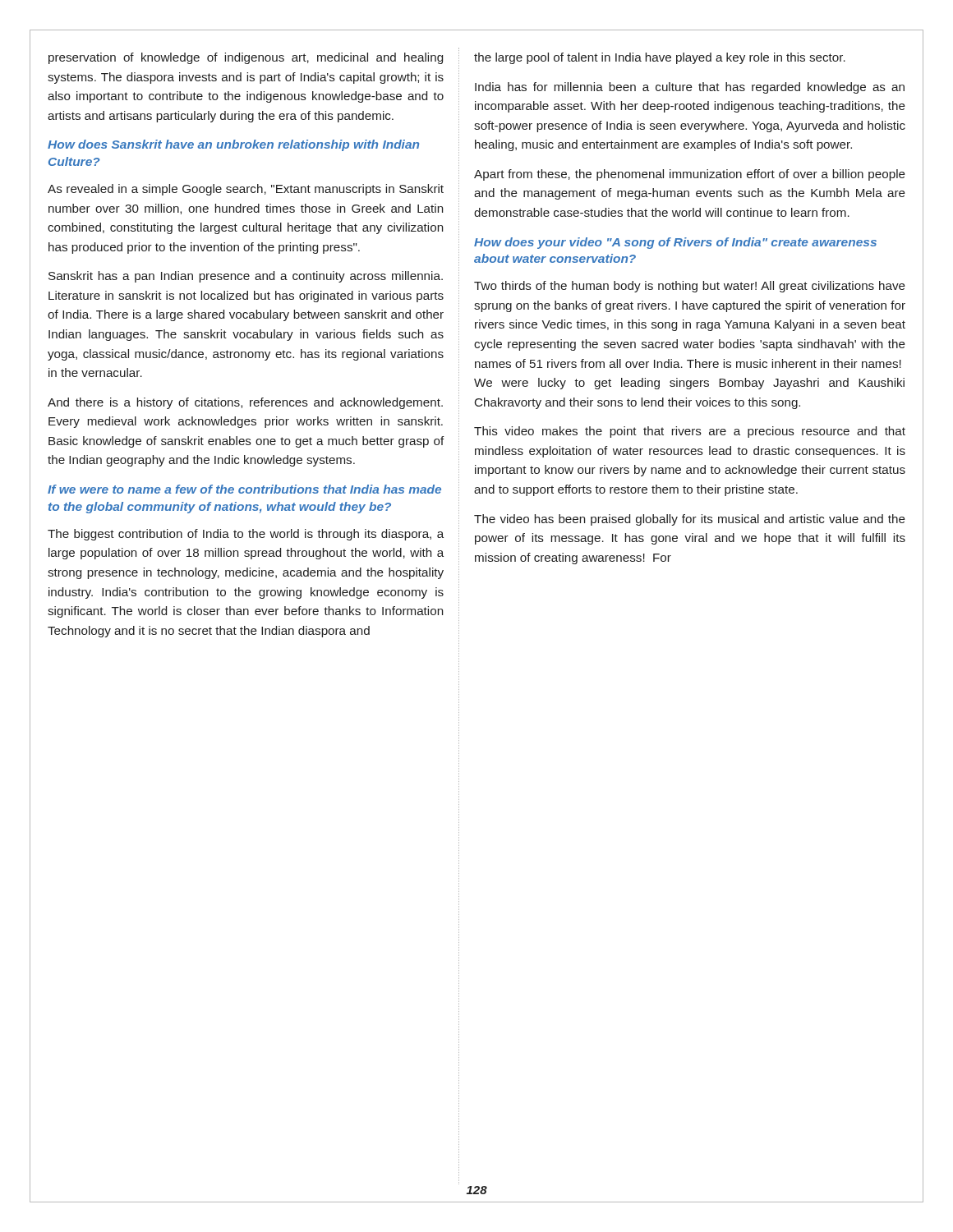This screenshot has height=1232, width=953.
Task: Click the passage that begins "The video has been praised globally for its"
Action: (x=690, y=538)
